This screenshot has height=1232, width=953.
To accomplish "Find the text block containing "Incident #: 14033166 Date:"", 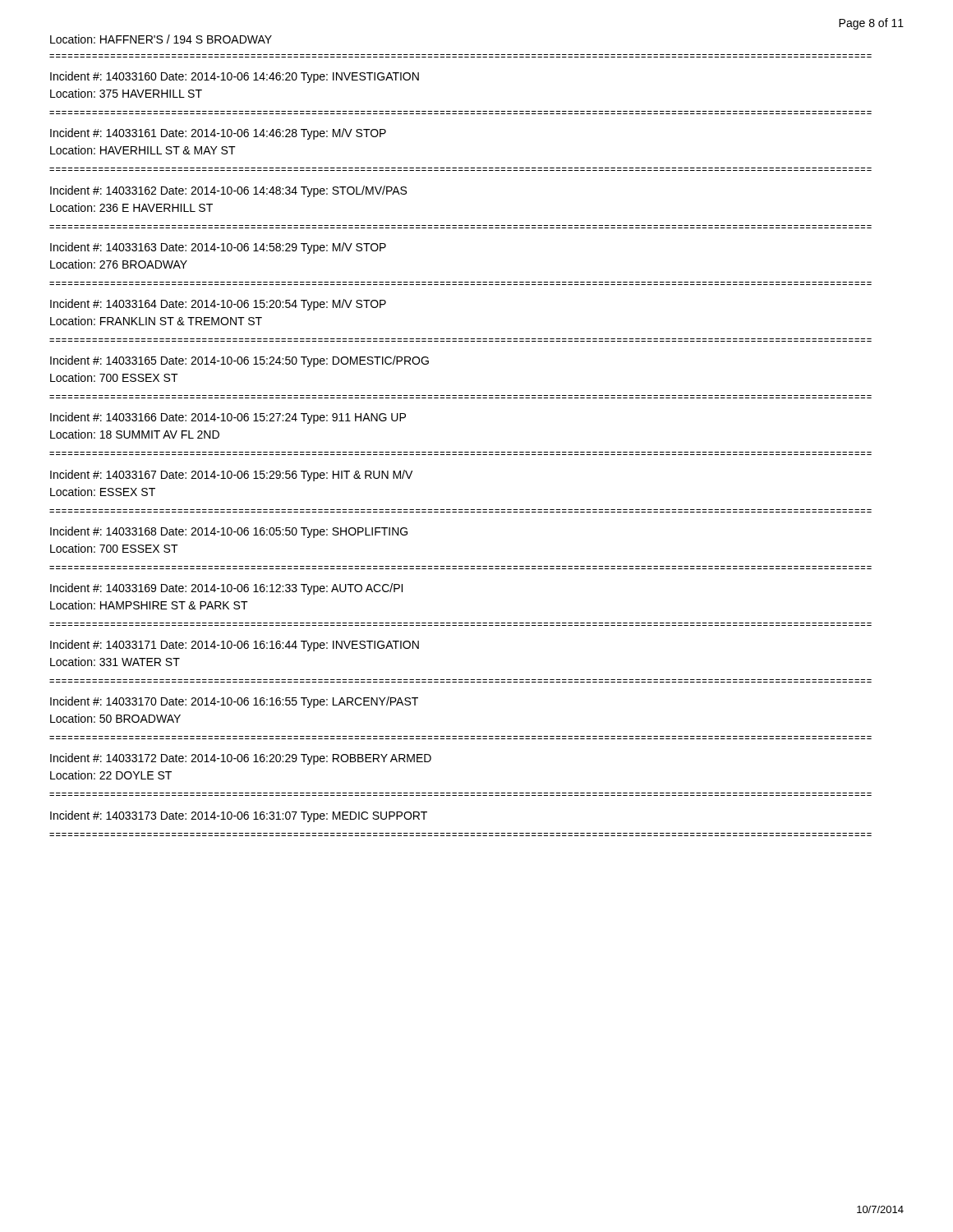I will click(x=228, y=418).
